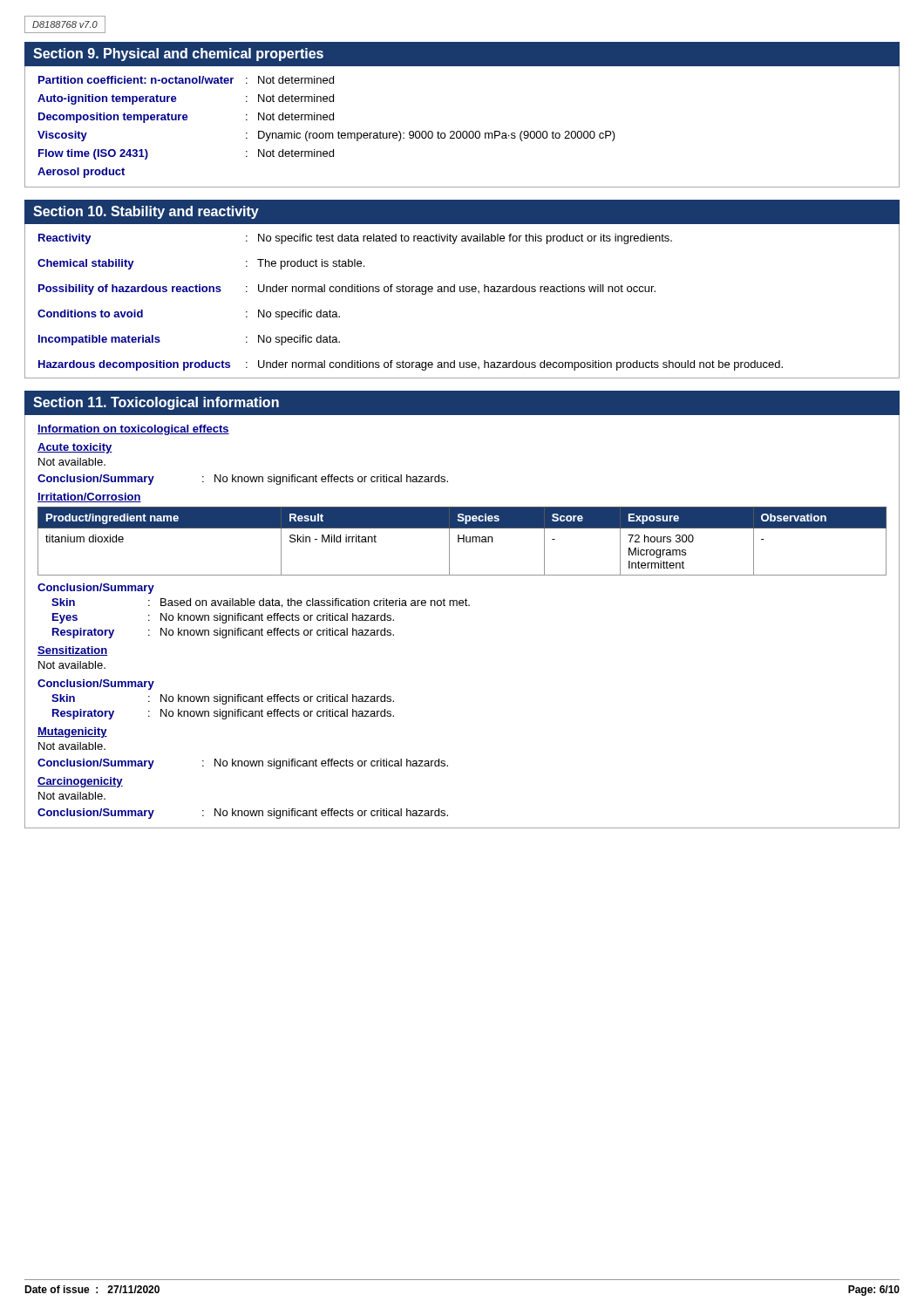Find the text block with the text "Incompatible materials : No"
This screenshot has width=924, height=1308.
[x=99, y=340]
